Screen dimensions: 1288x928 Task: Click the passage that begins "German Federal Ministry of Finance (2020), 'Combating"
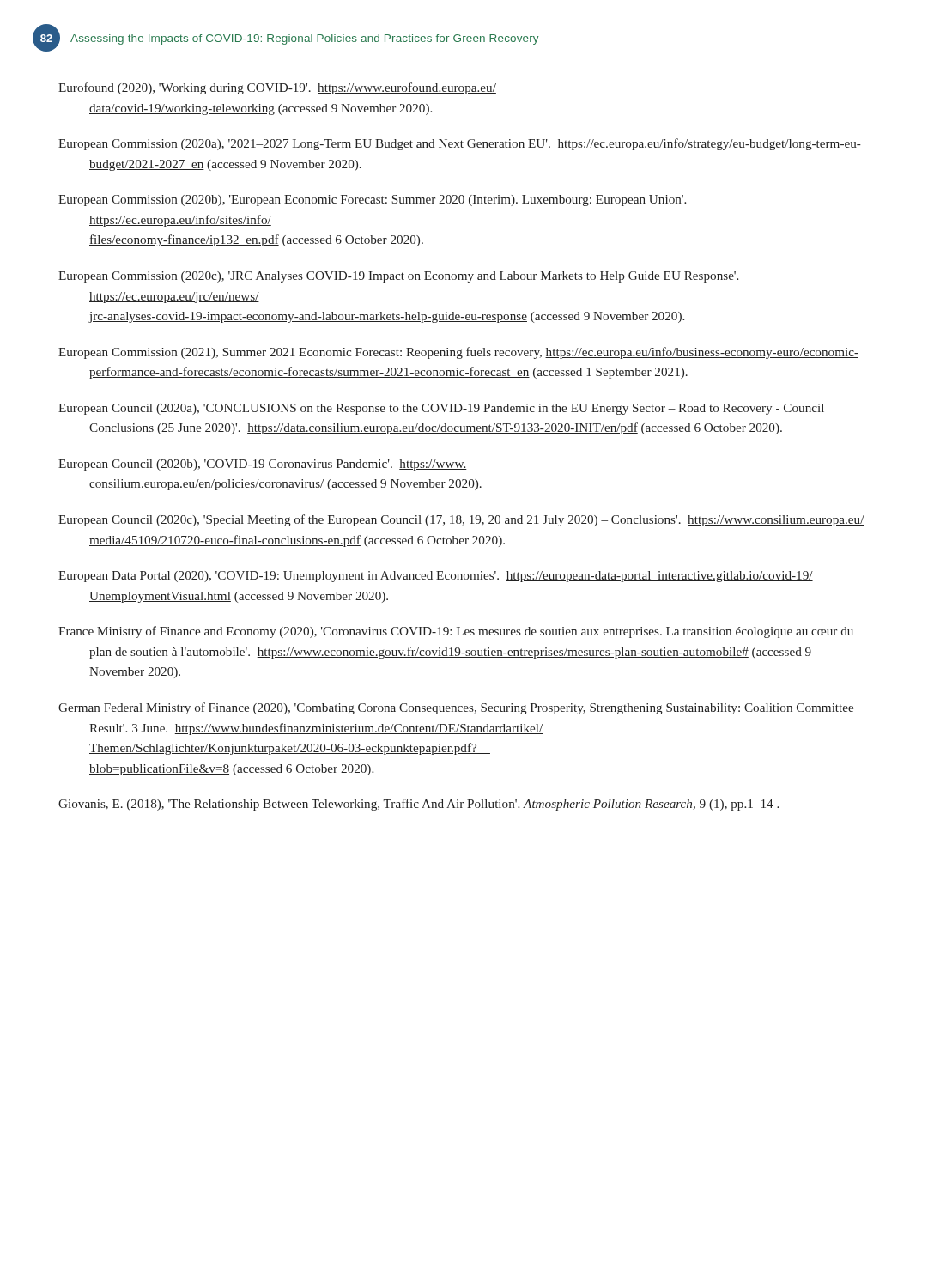[x=456, y=737]
